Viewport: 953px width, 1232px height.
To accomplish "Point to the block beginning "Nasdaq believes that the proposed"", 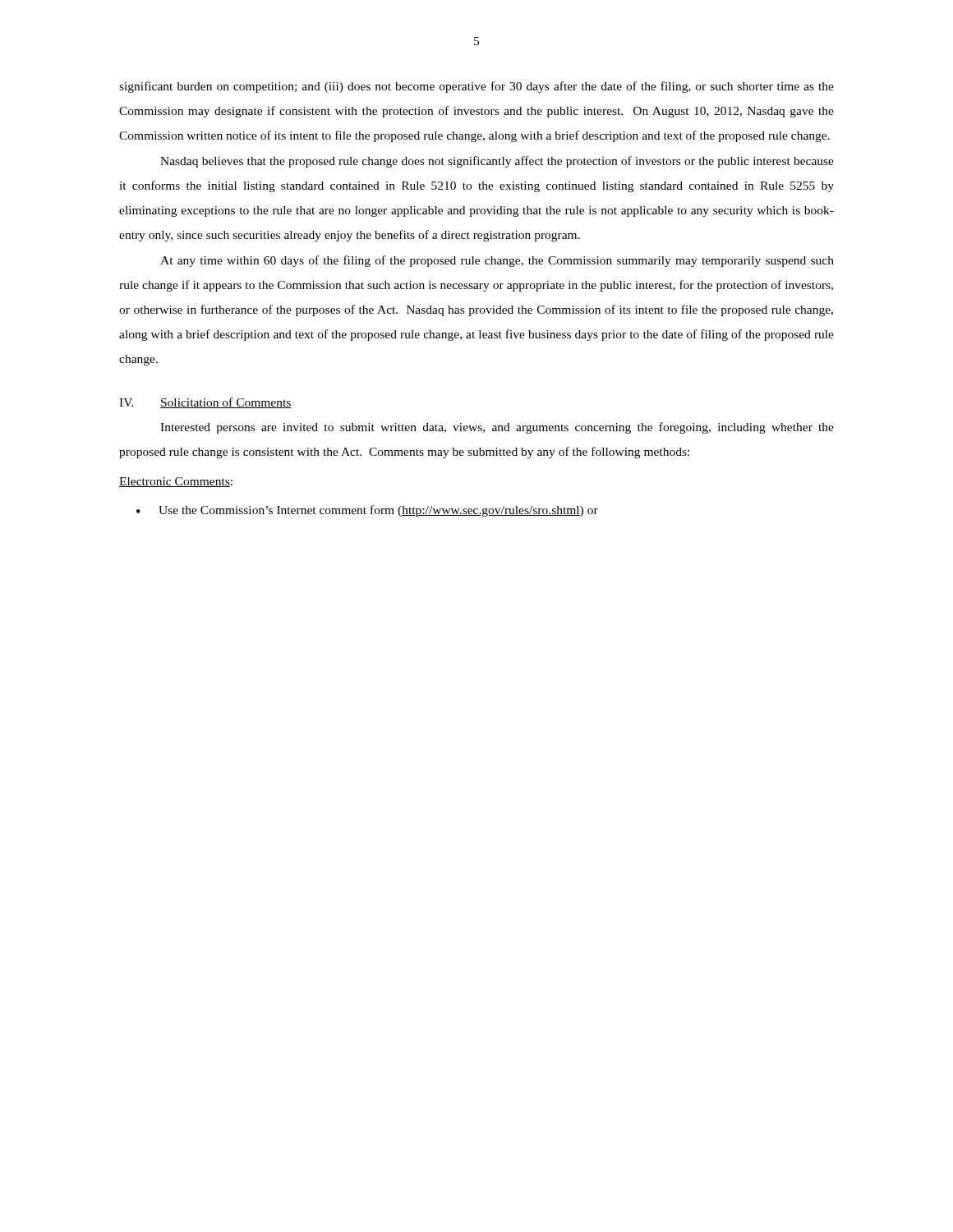I will (476, 197).
